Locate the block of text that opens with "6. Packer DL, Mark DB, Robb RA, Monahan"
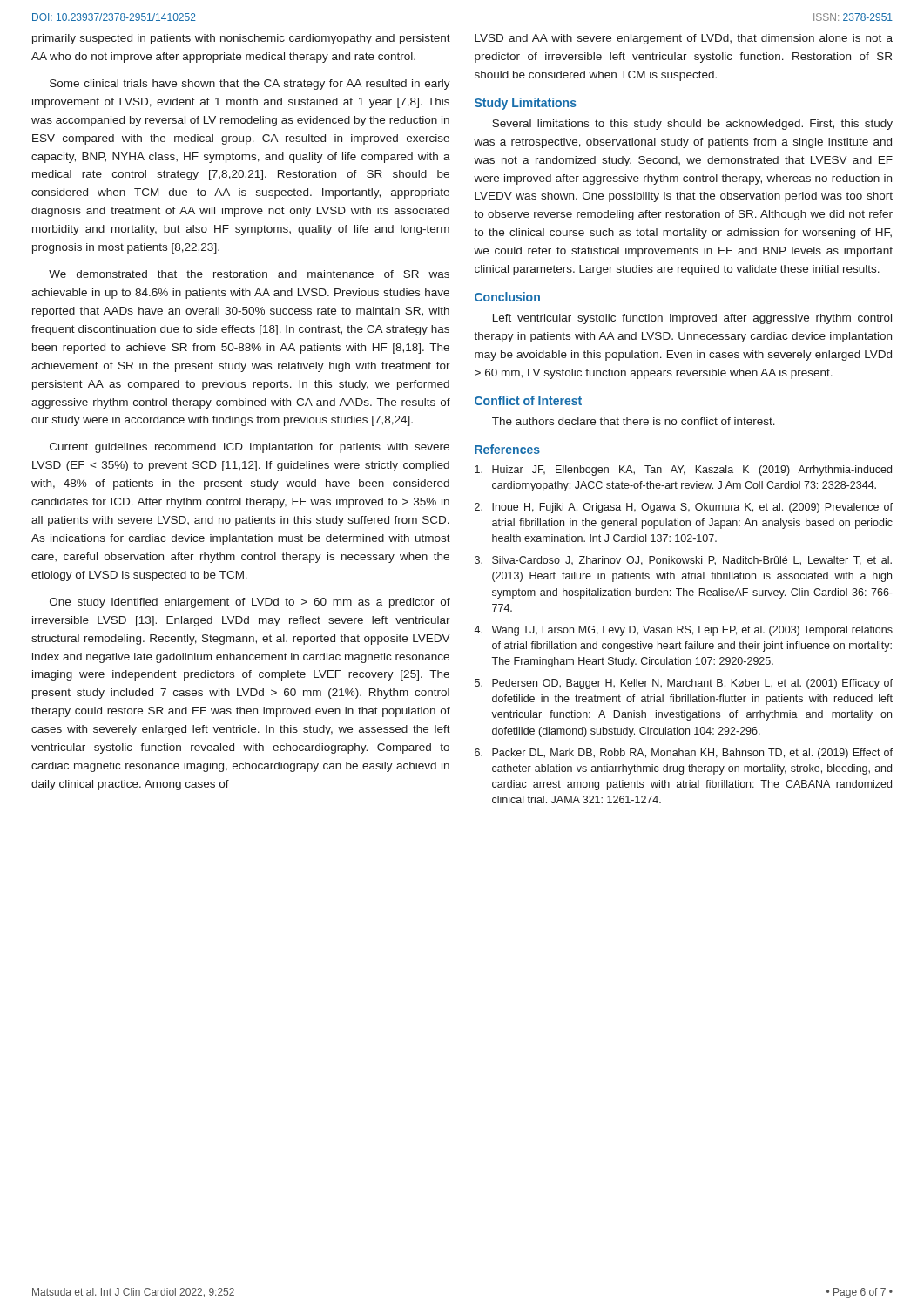The height and width of the screenshot is (1307, 924). [683, 776]
